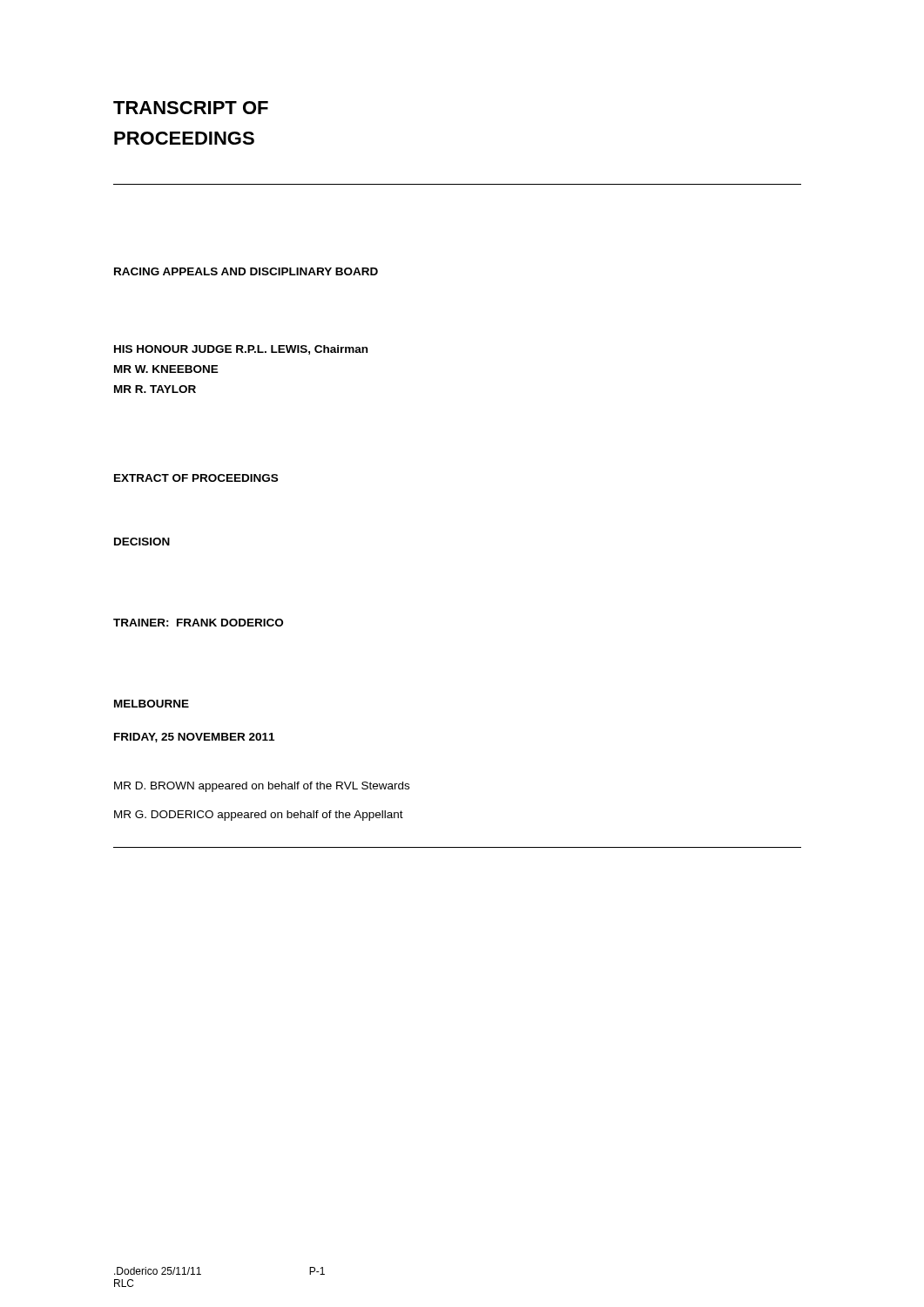924x1307 pixels.
Task: Navigate to the passage starting "MR G. DODERICO appeared on behalf"
Action: click(x=258, y=814)
